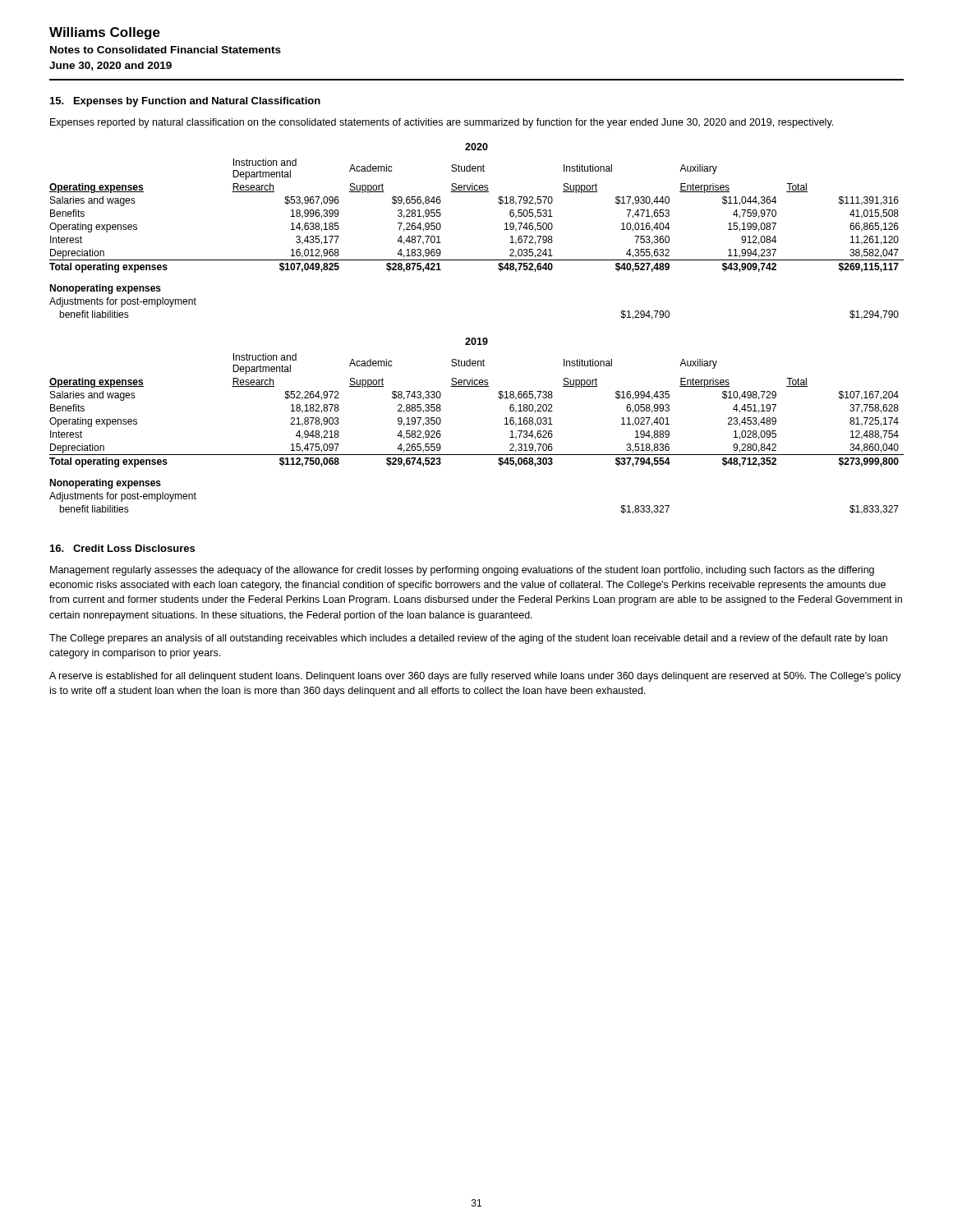Click on the text block that reads "Expenses reported by"

point(442,122)
